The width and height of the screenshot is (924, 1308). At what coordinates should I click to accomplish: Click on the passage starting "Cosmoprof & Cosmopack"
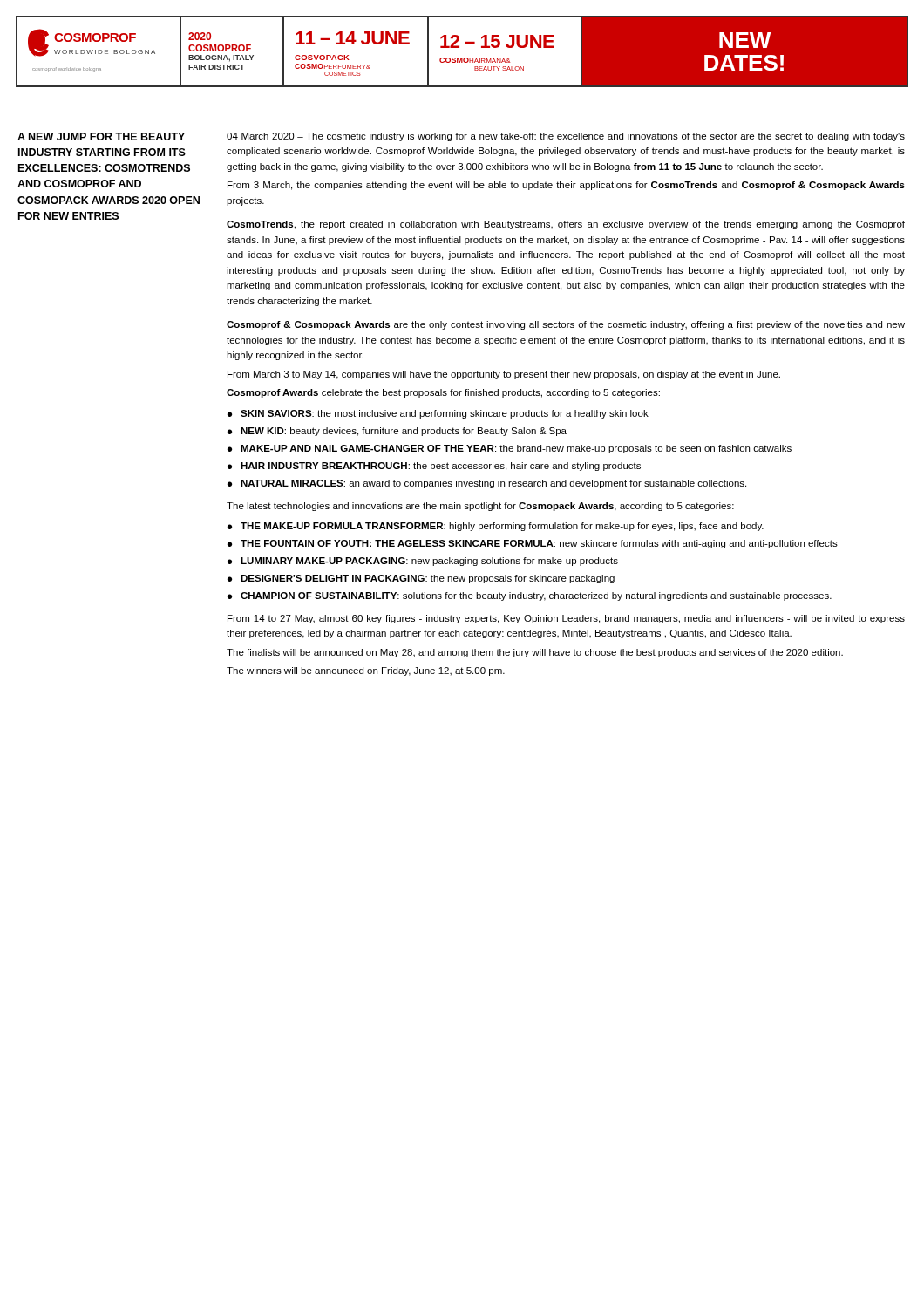tap(566, 359)
